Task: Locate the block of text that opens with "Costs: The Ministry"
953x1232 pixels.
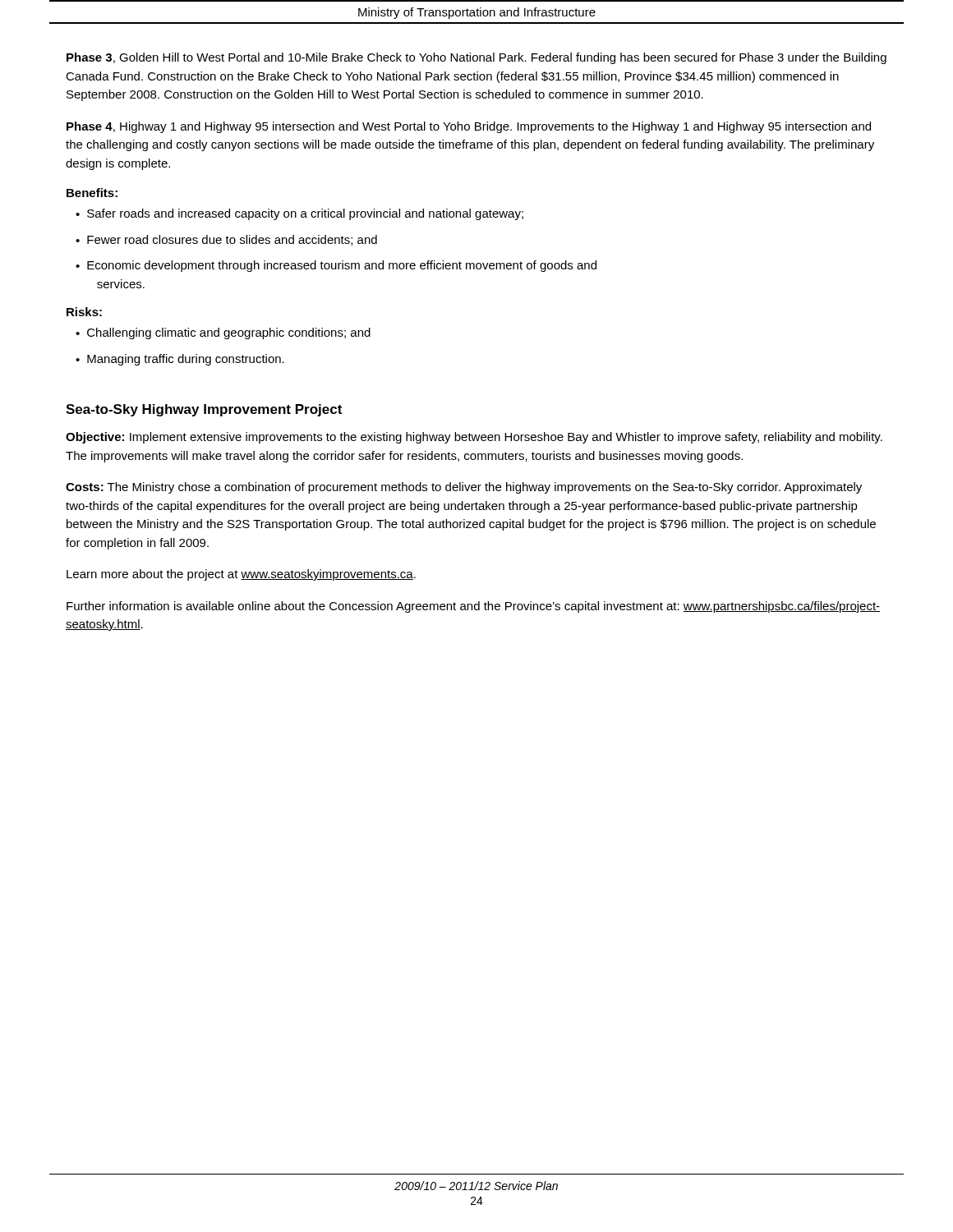Action: tap(471, 514)
